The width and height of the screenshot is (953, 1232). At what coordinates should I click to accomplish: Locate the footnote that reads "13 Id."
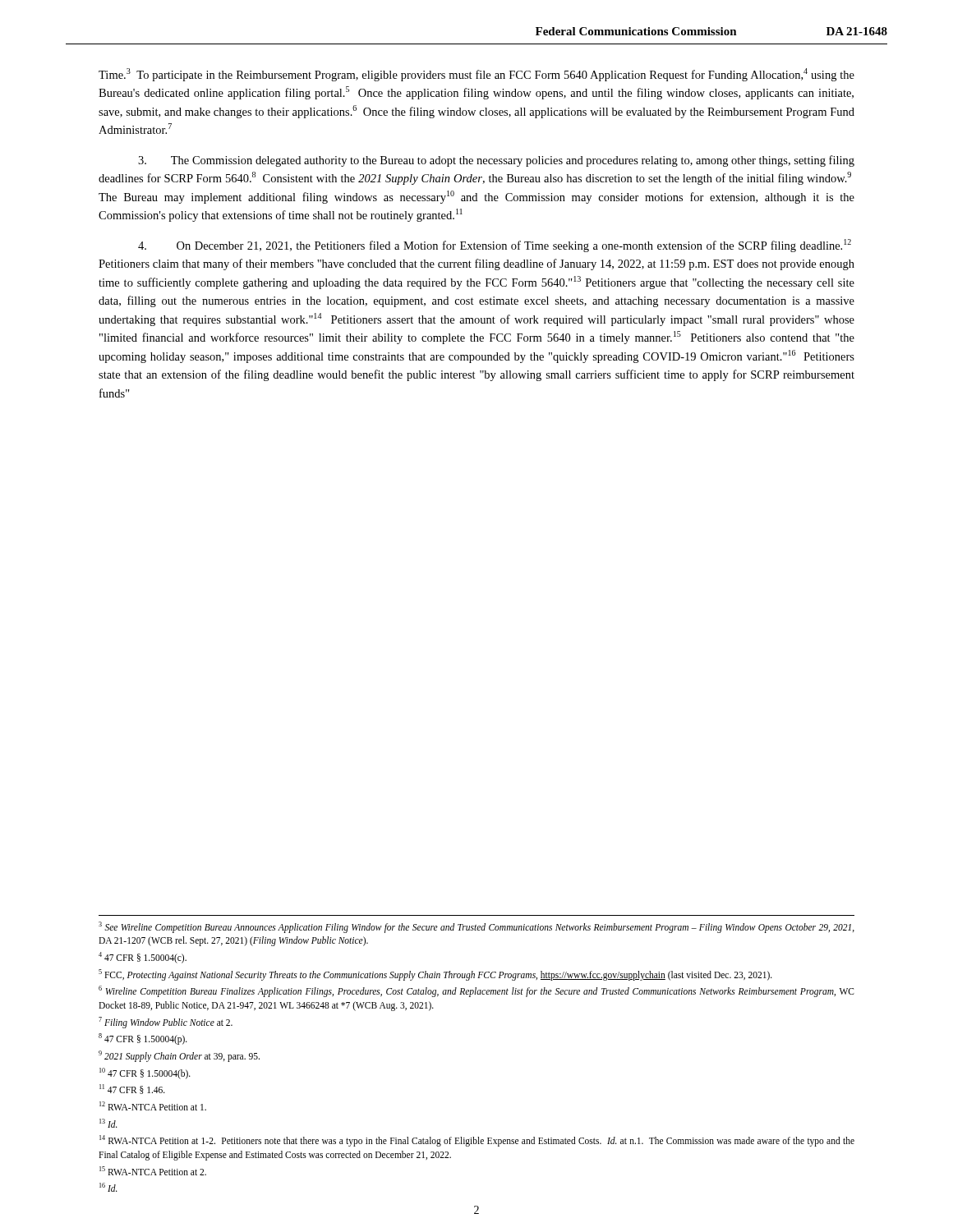[108, 1123]
